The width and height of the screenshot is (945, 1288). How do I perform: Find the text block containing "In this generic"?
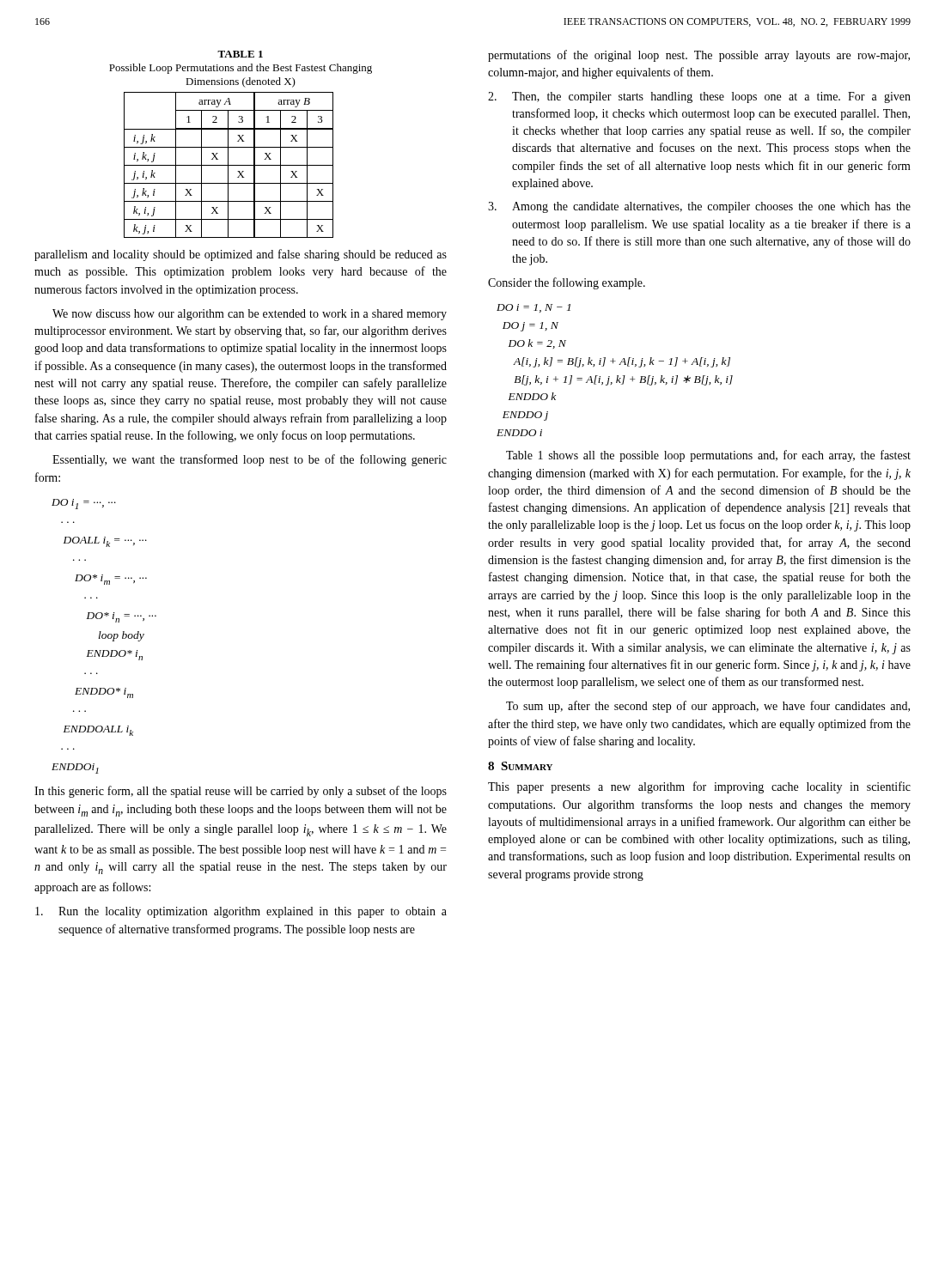[x=241, y=840]
